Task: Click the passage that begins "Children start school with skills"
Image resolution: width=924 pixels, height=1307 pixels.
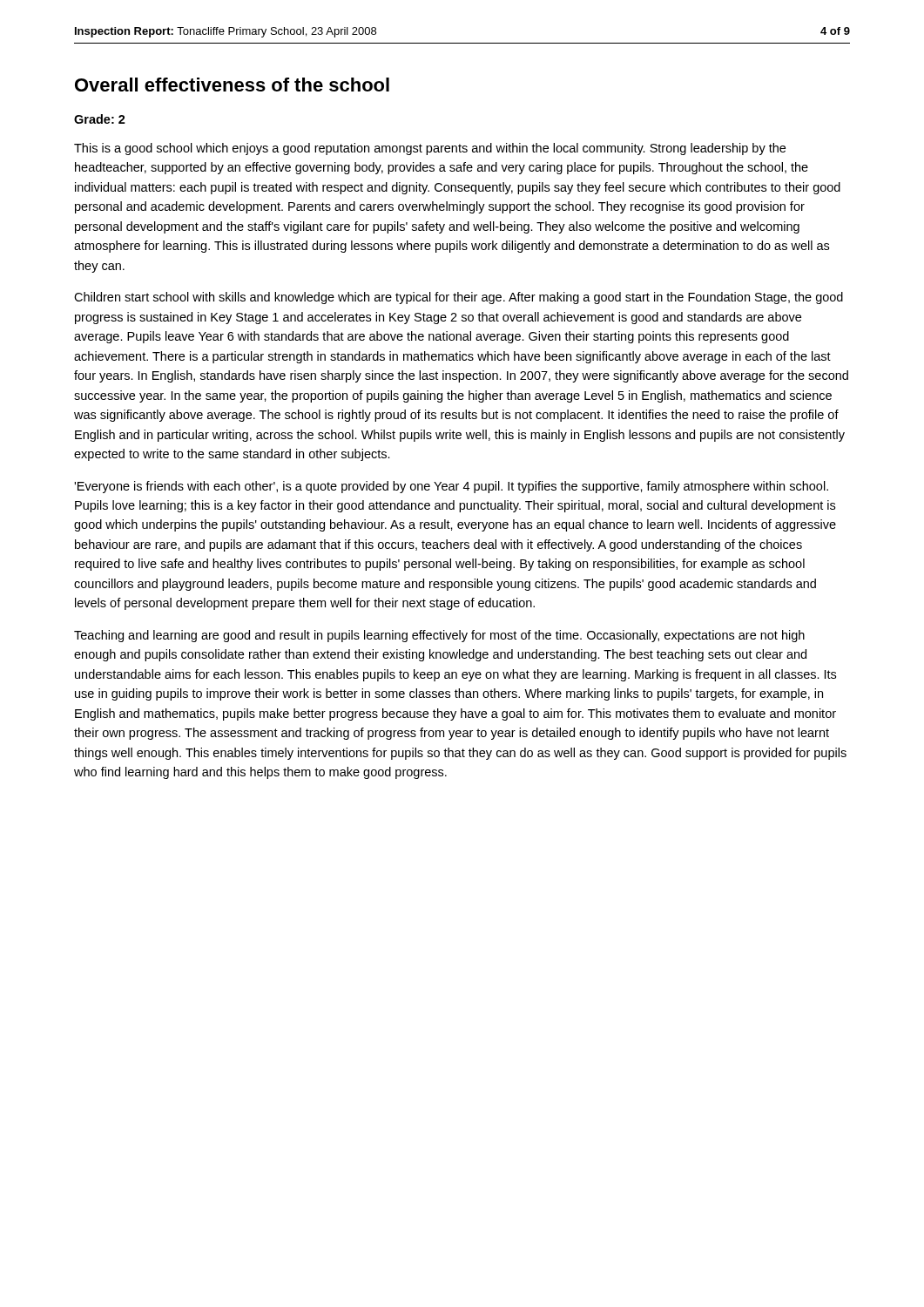Action: (x=461, y=376)
